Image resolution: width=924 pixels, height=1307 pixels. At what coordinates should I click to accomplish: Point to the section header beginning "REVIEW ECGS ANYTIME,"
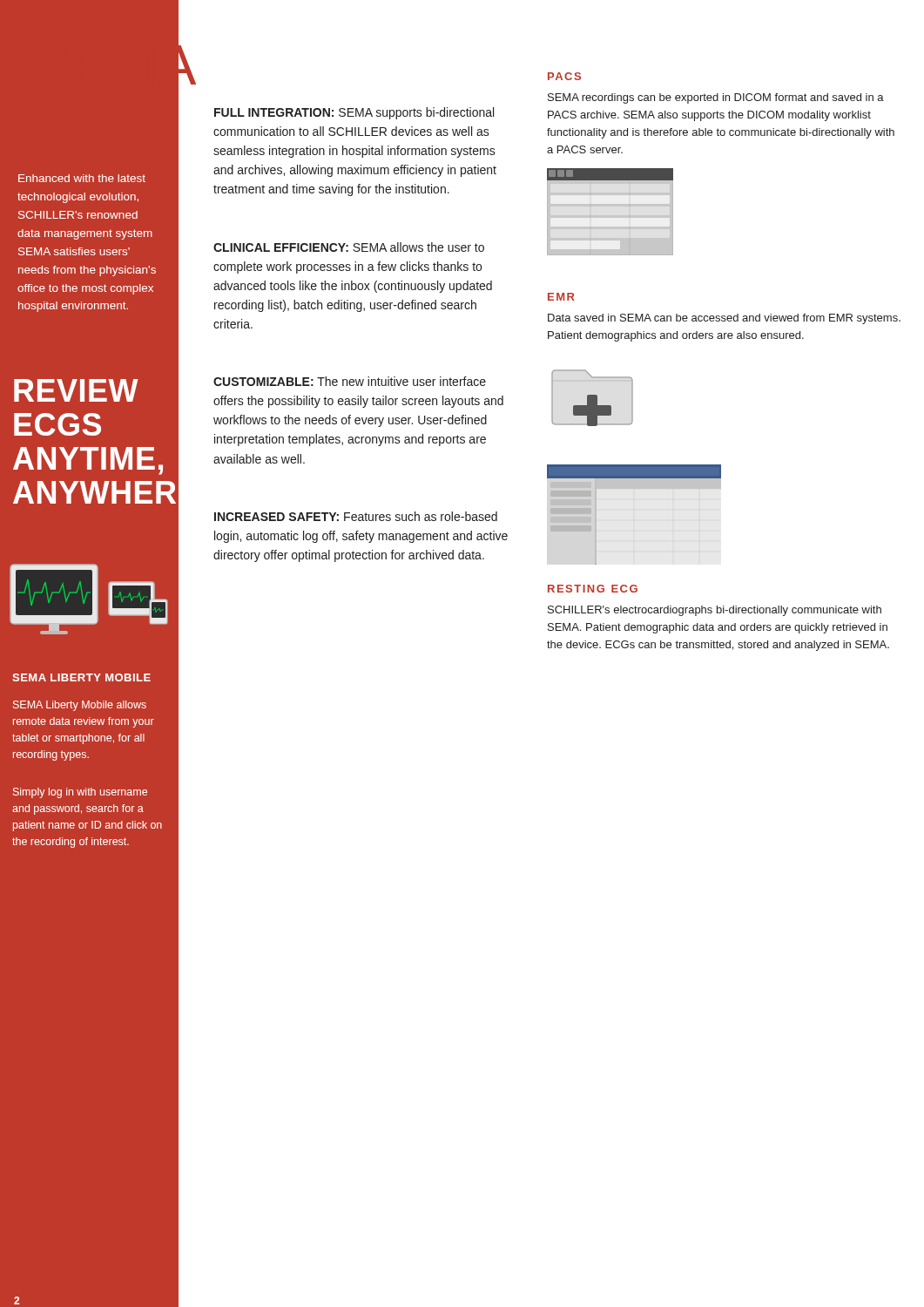point(90,442)
